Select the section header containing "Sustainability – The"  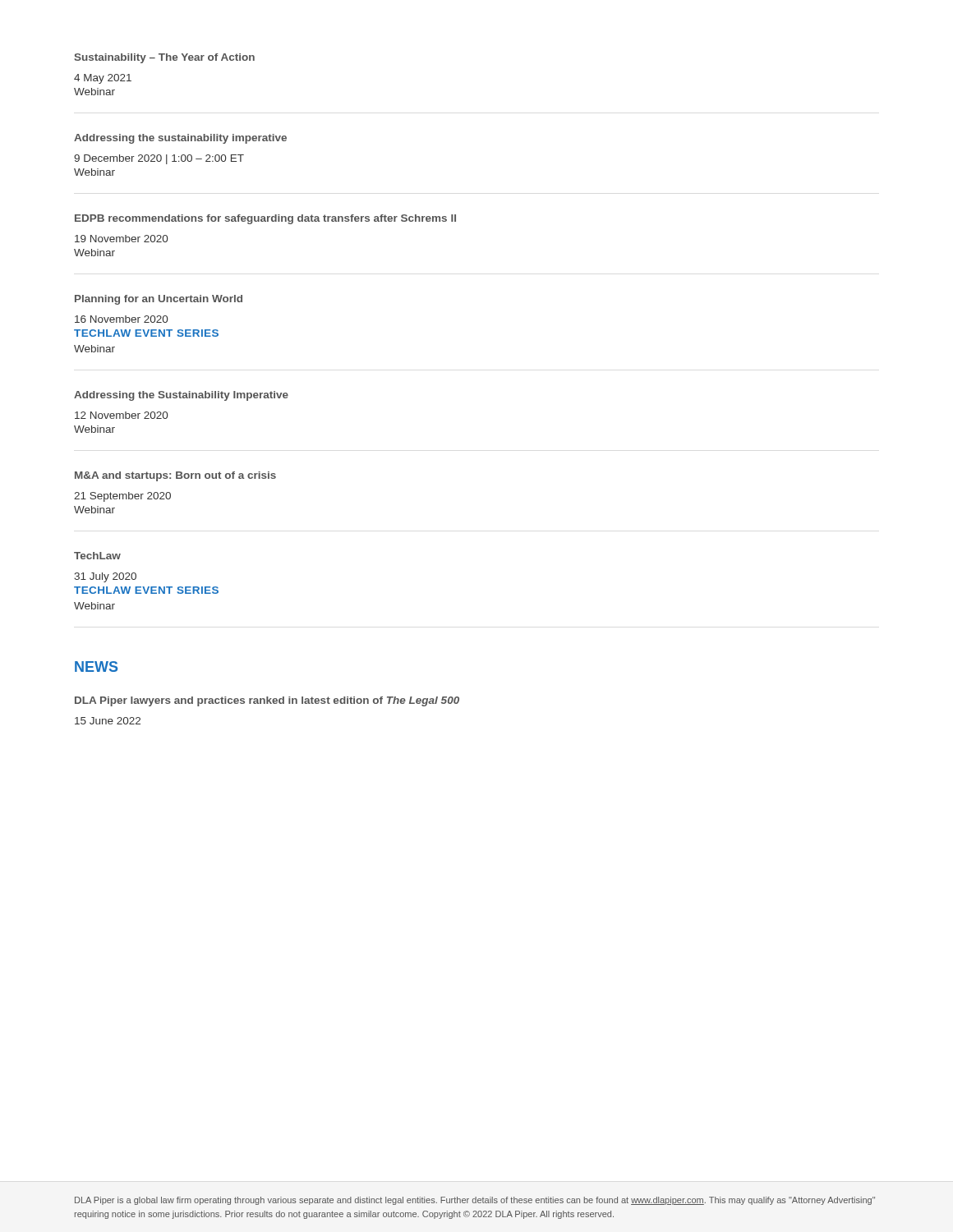point(165,57)
